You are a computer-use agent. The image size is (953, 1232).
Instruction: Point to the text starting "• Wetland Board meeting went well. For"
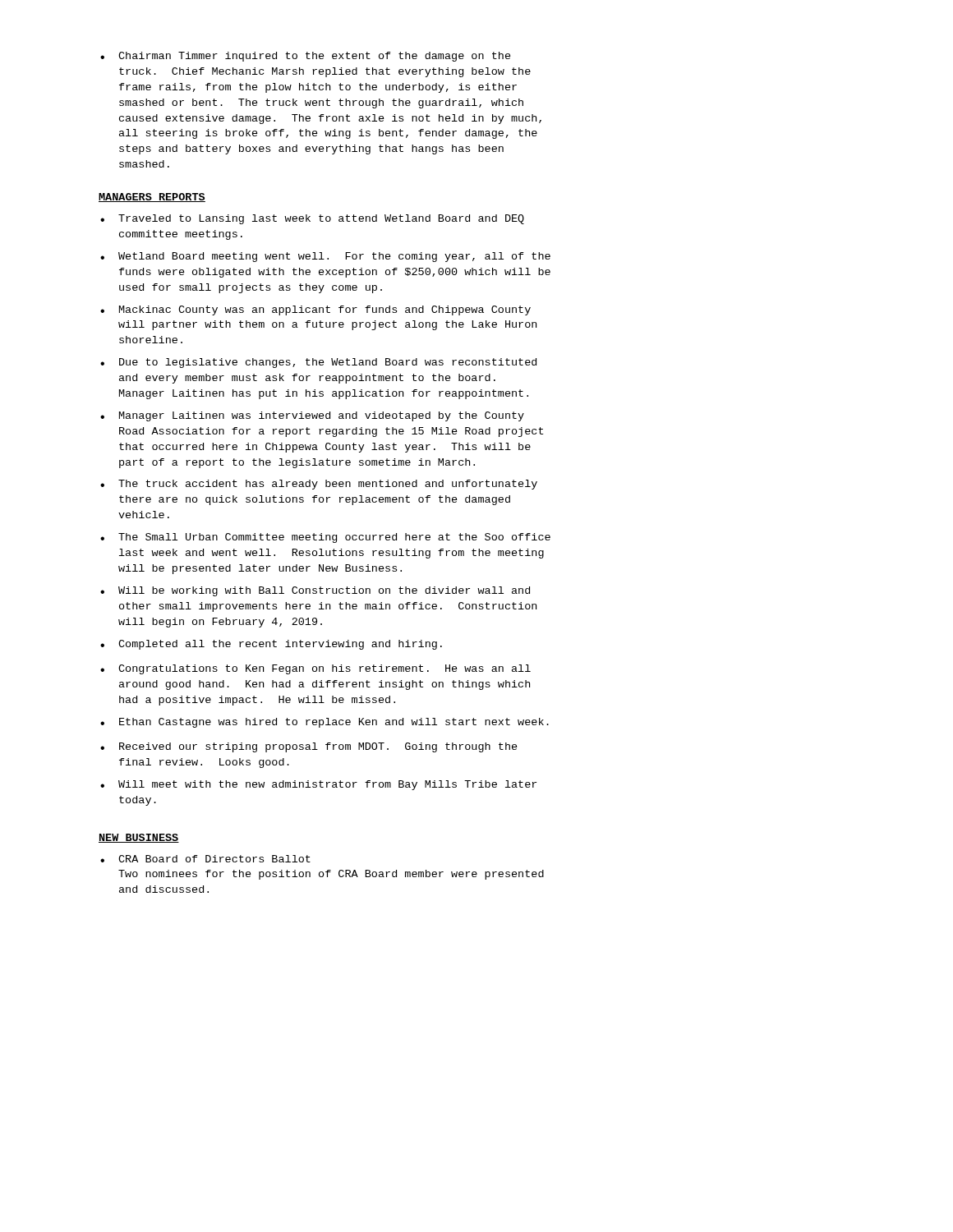[476, 273]
